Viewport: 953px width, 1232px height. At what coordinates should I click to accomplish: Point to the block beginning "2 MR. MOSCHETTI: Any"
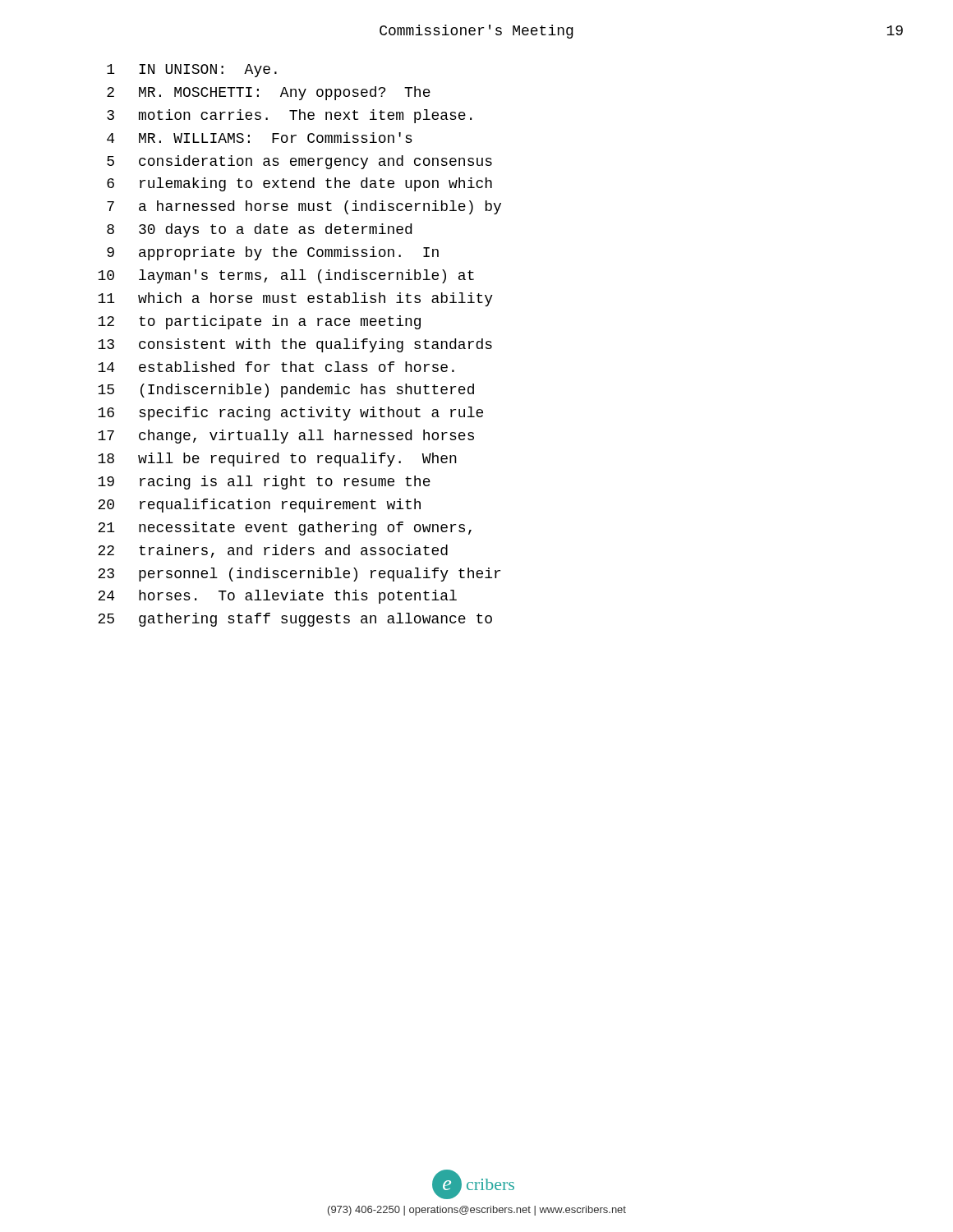tap(195, 92)
